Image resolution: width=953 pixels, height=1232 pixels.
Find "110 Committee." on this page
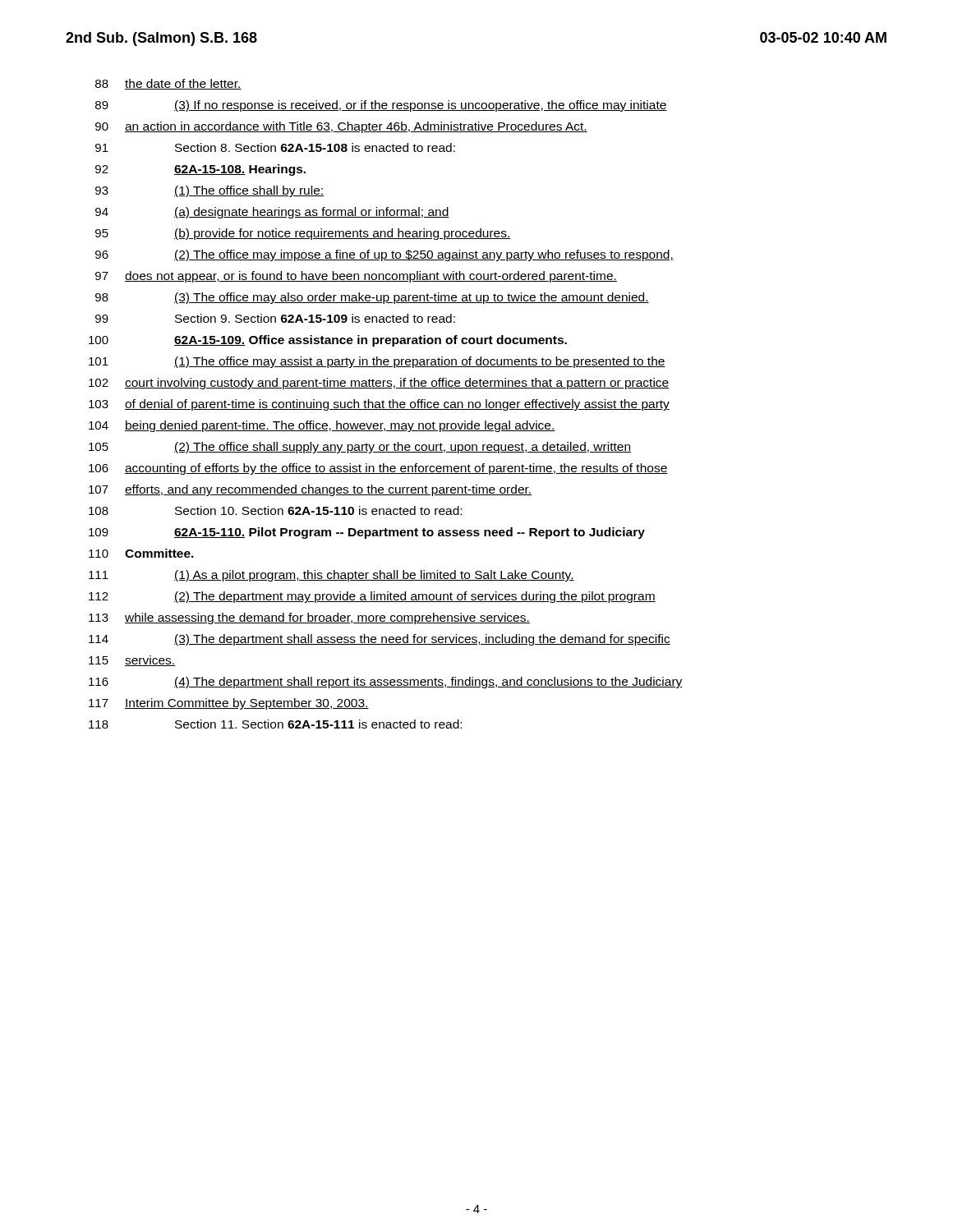point(141,553)
